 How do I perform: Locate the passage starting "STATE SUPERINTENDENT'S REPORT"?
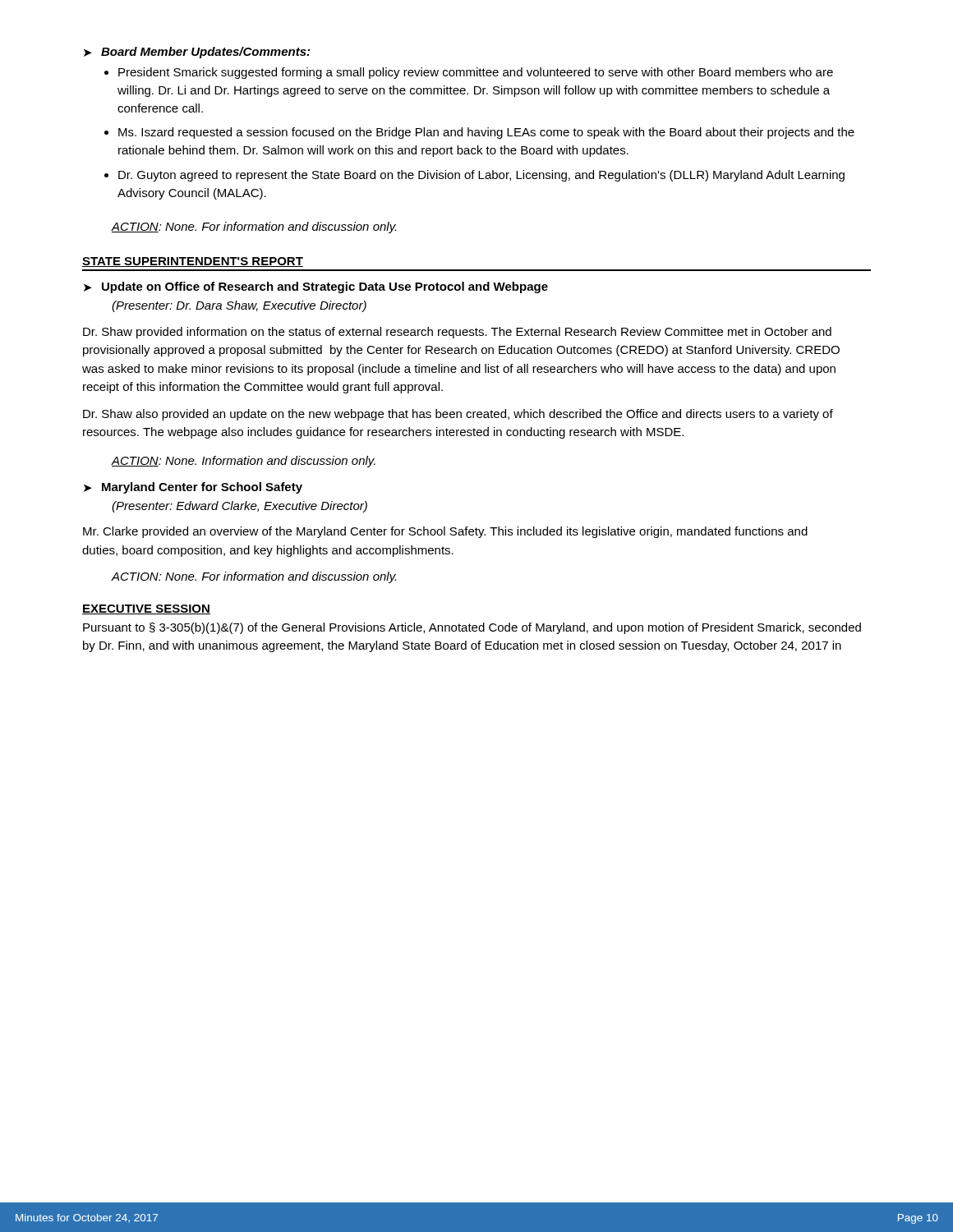point(193,261)
